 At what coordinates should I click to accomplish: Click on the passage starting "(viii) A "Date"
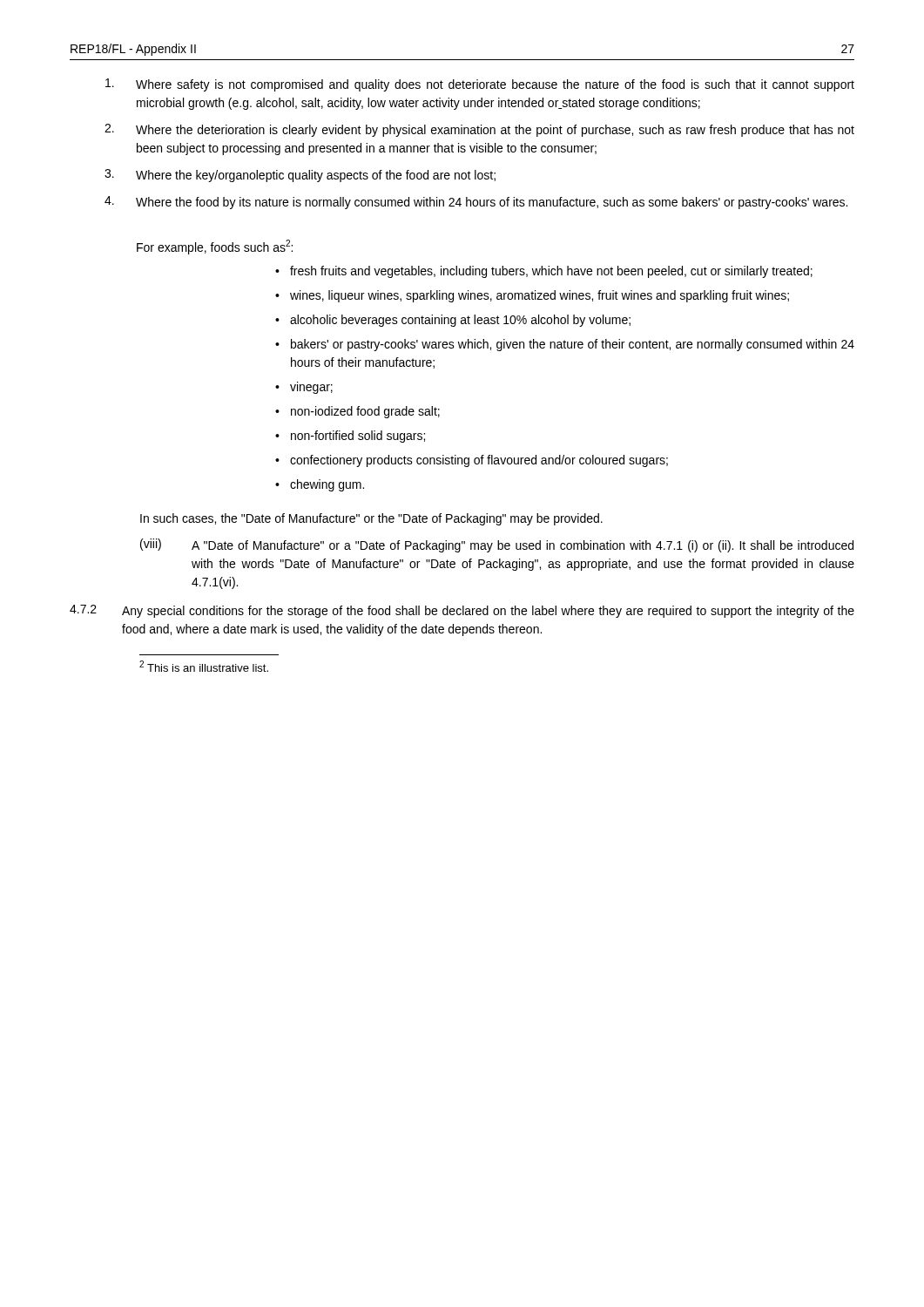(x=497, y=564)
